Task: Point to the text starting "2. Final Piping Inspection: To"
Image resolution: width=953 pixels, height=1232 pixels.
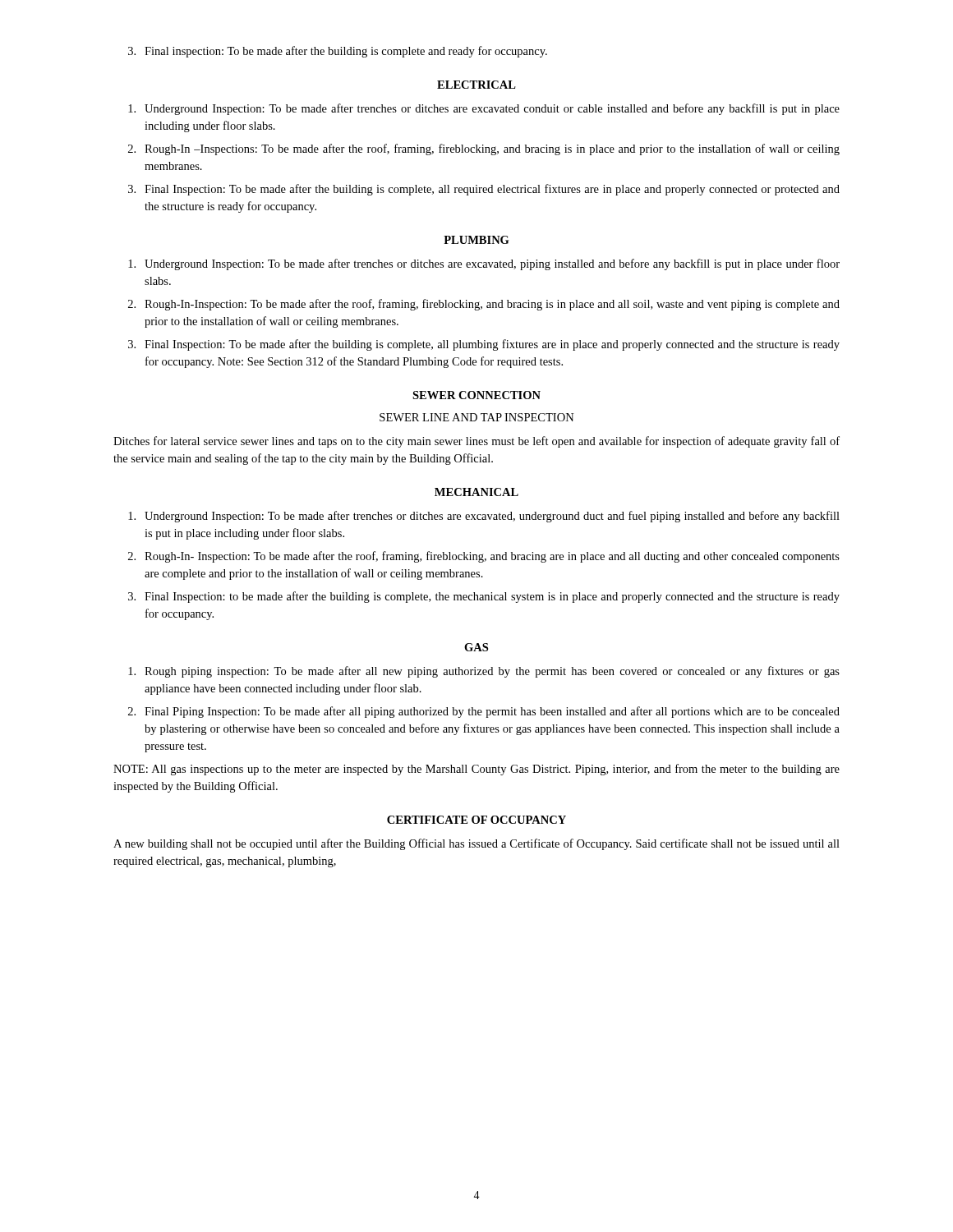Action: tap(476, 729)
